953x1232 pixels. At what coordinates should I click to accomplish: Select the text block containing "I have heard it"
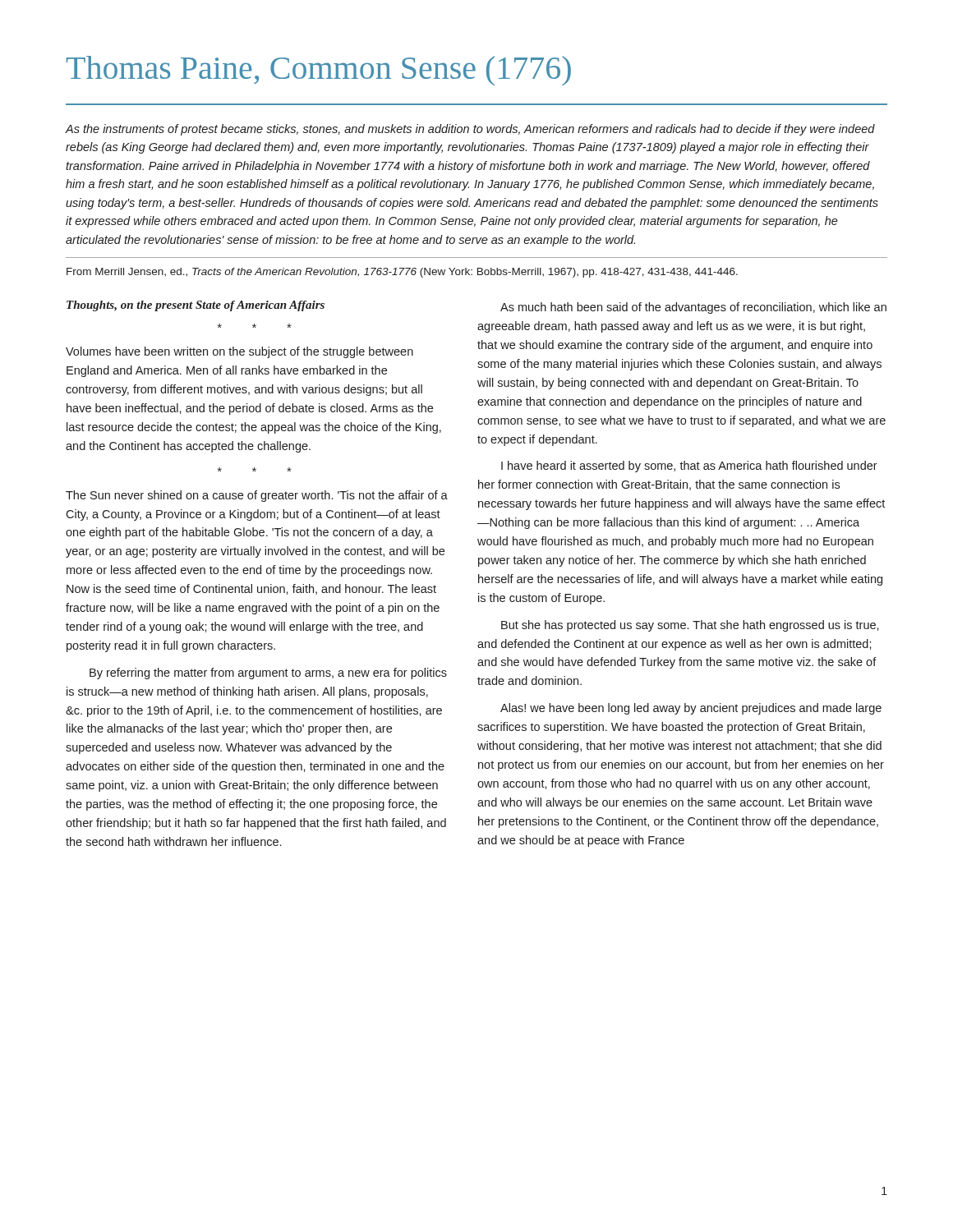click(682, 532)
